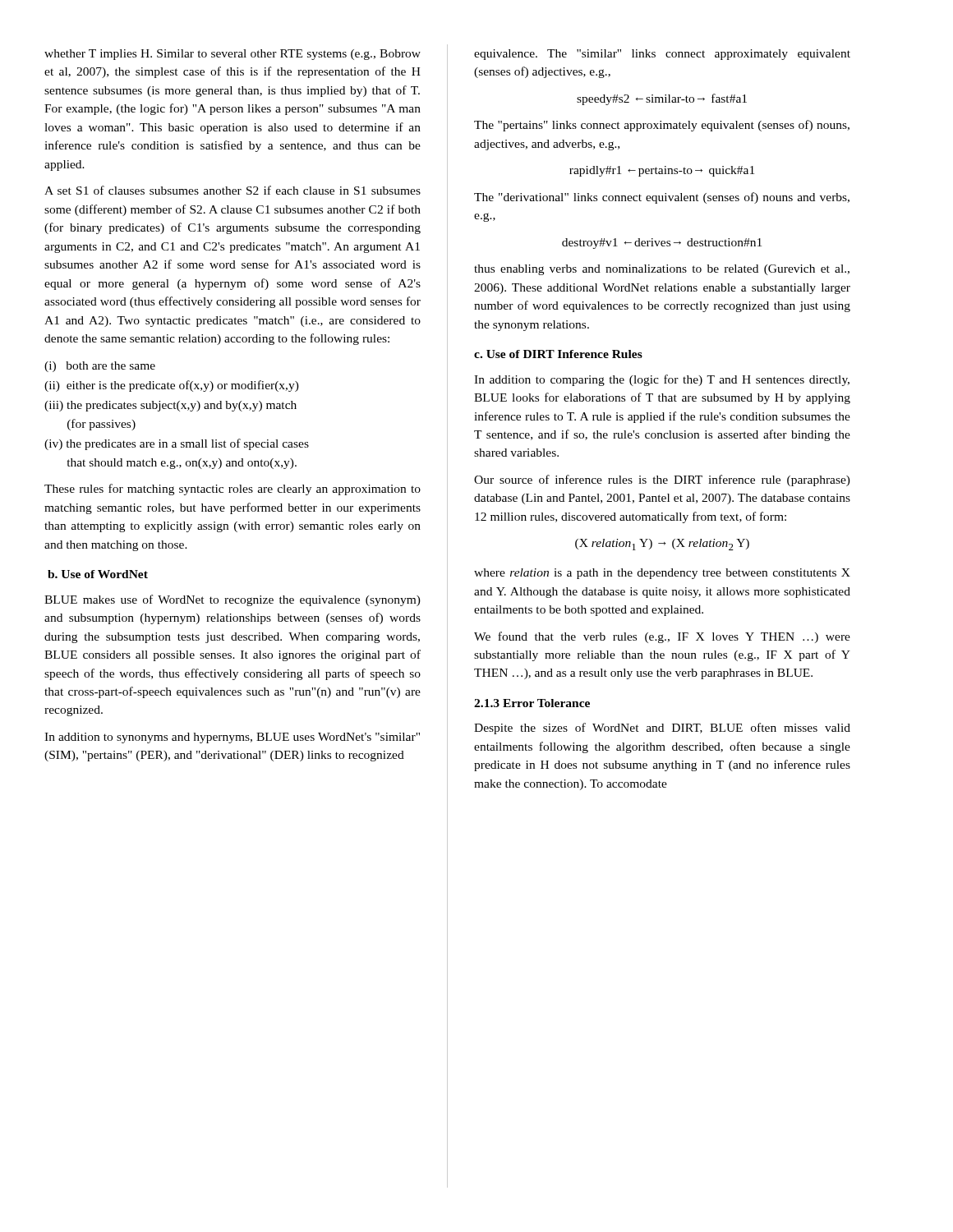953x1232 pixels.
Task: Find the block on this page that starts "In addition to comparing the (logic for the)"
Action: (662, 416)
